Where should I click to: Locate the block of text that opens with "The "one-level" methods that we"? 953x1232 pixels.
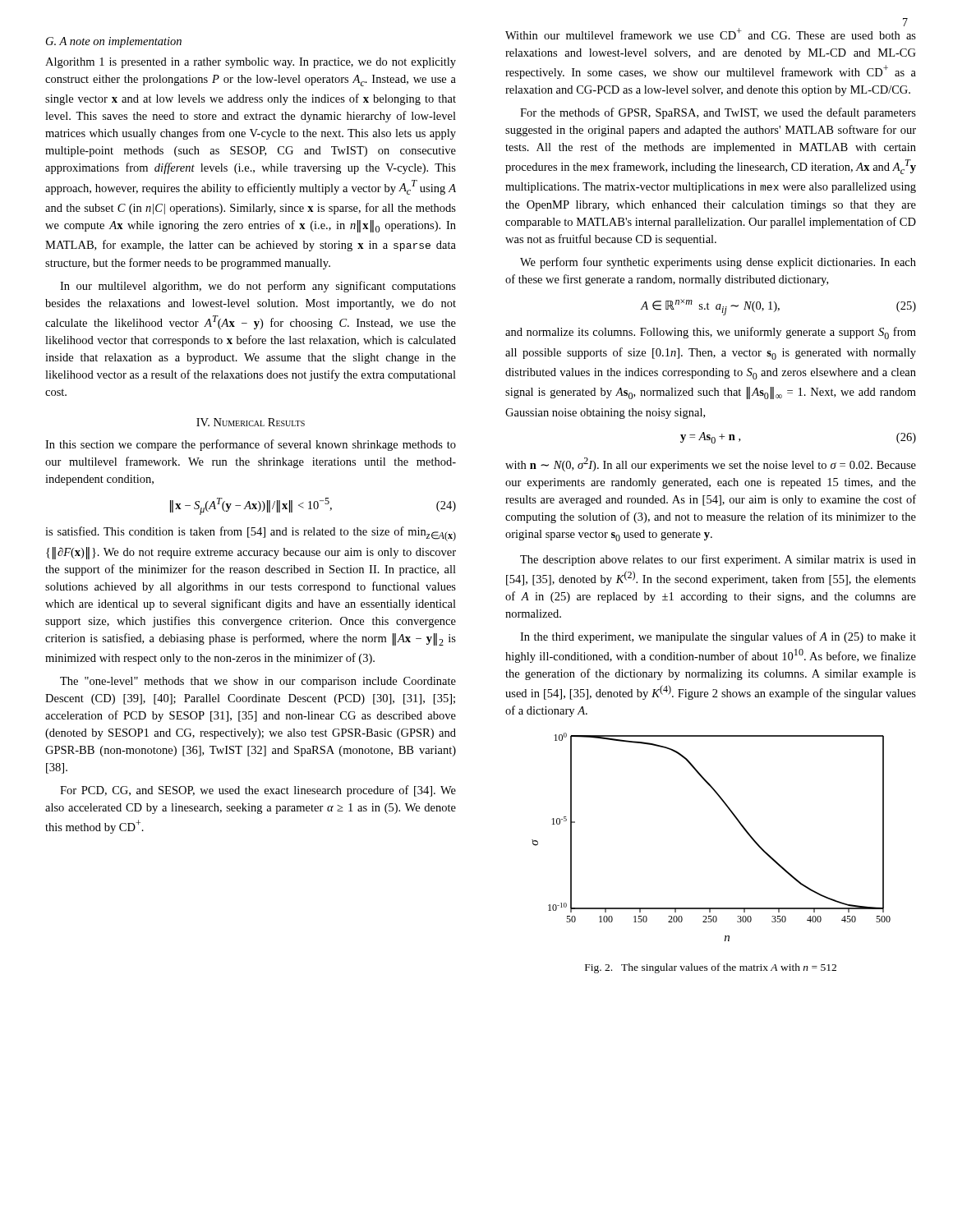[251, 725]
